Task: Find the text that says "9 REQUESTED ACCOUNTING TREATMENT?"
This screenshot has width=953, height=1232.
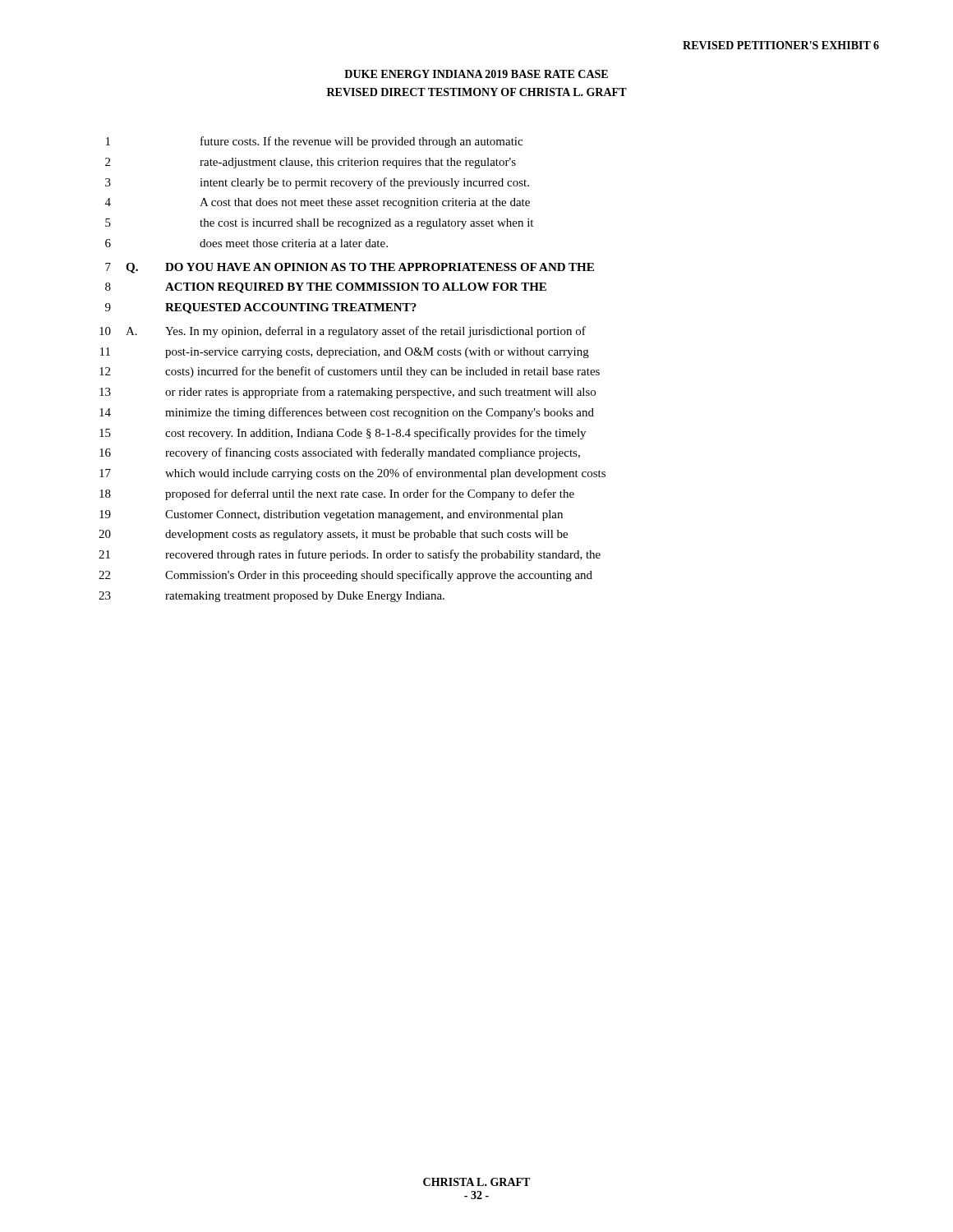Action: point(261,308)
